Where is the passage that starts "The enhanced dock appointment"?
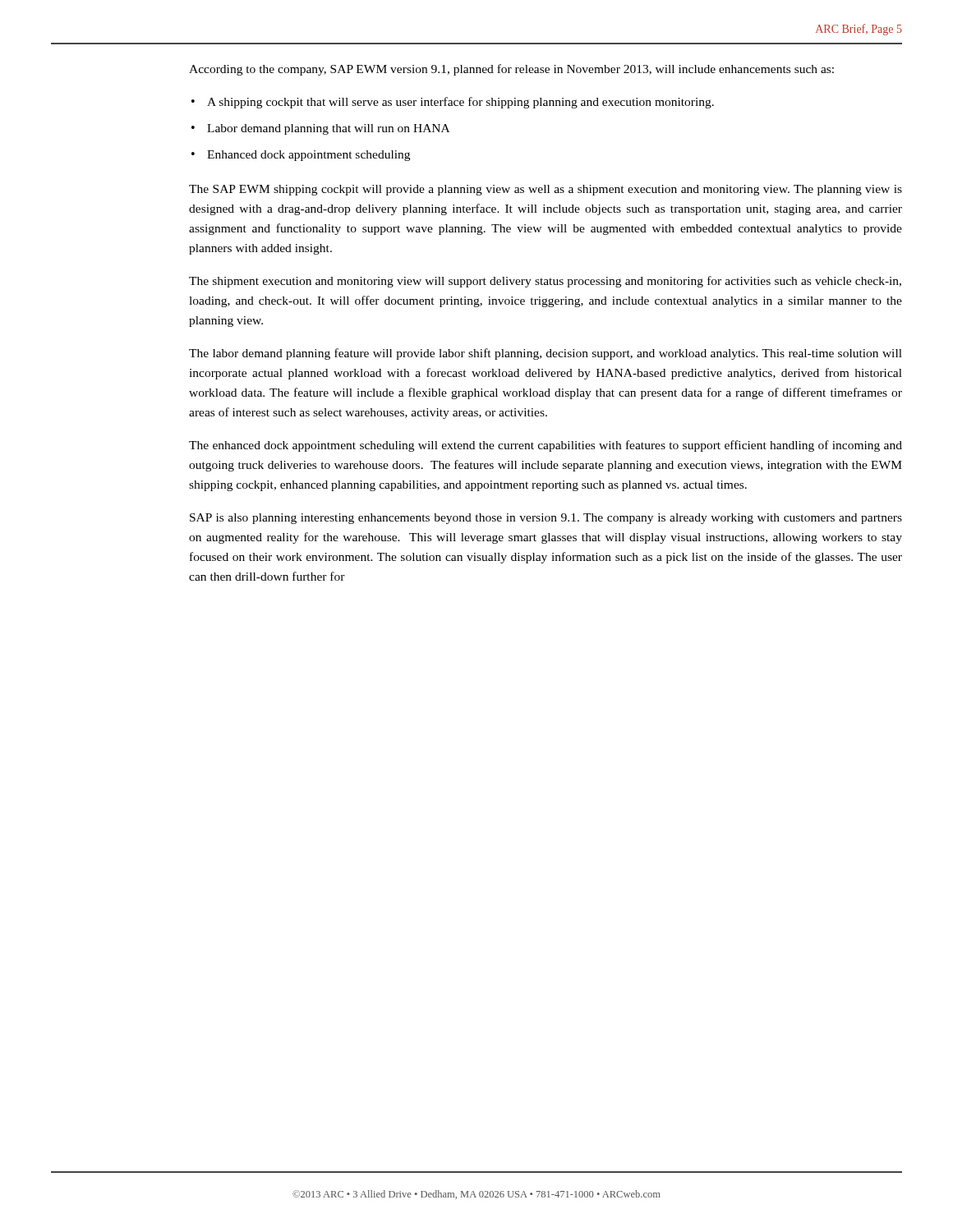 click(546, 465)
